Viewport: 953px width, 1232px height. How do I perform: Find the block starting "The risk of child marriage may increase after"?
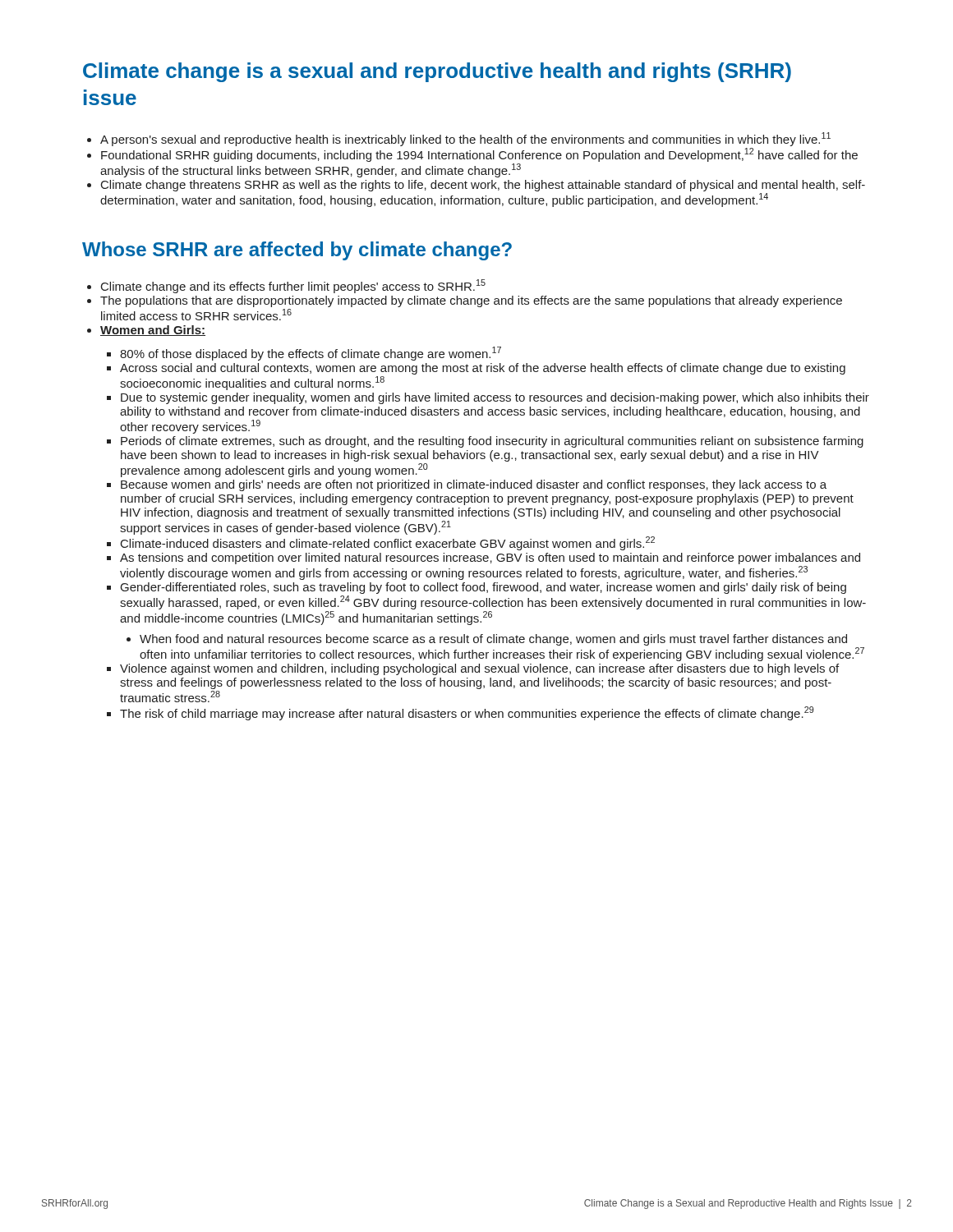[495, 713]
